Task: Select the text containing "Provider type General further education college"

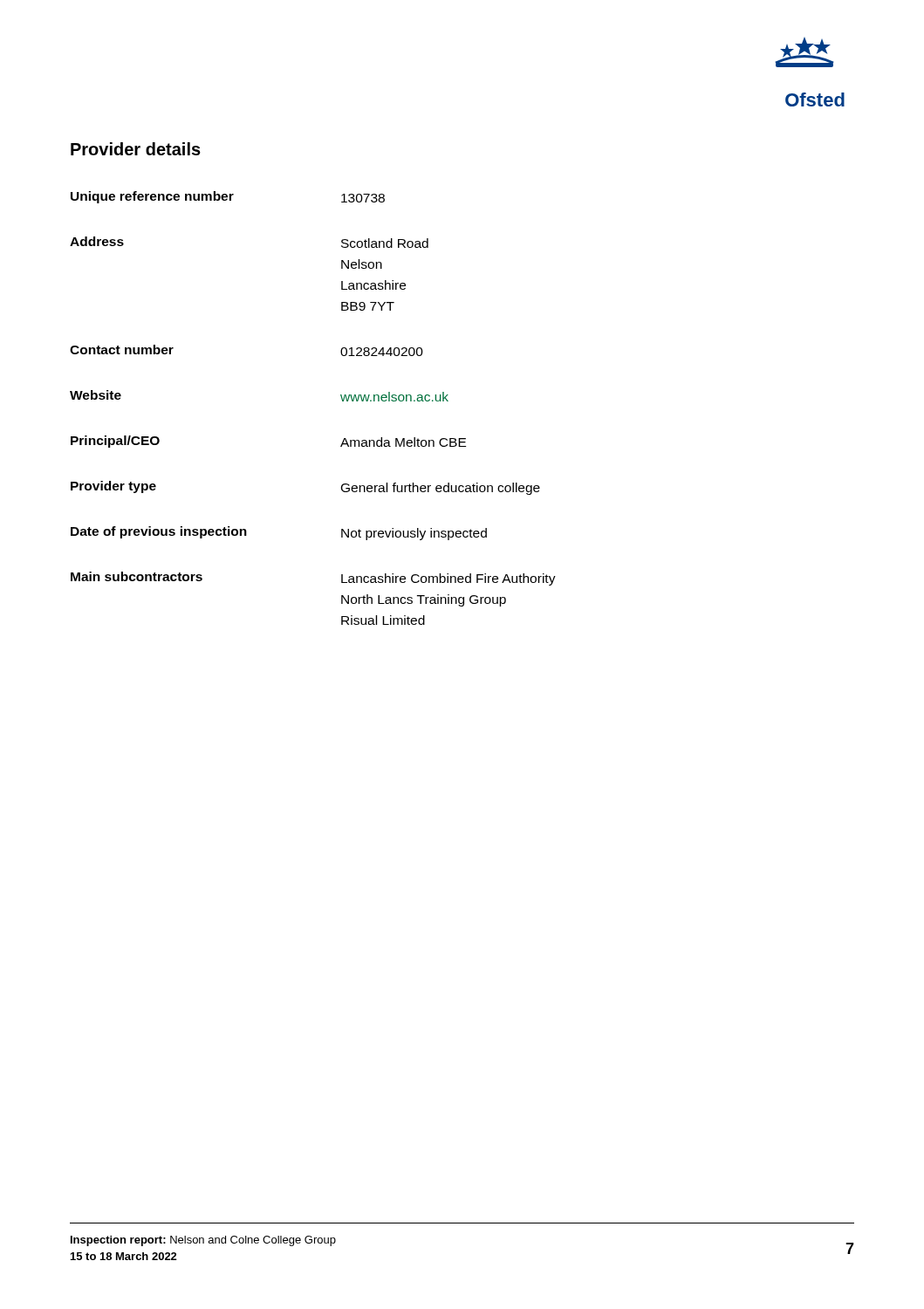Action: (x=462, y=488)
